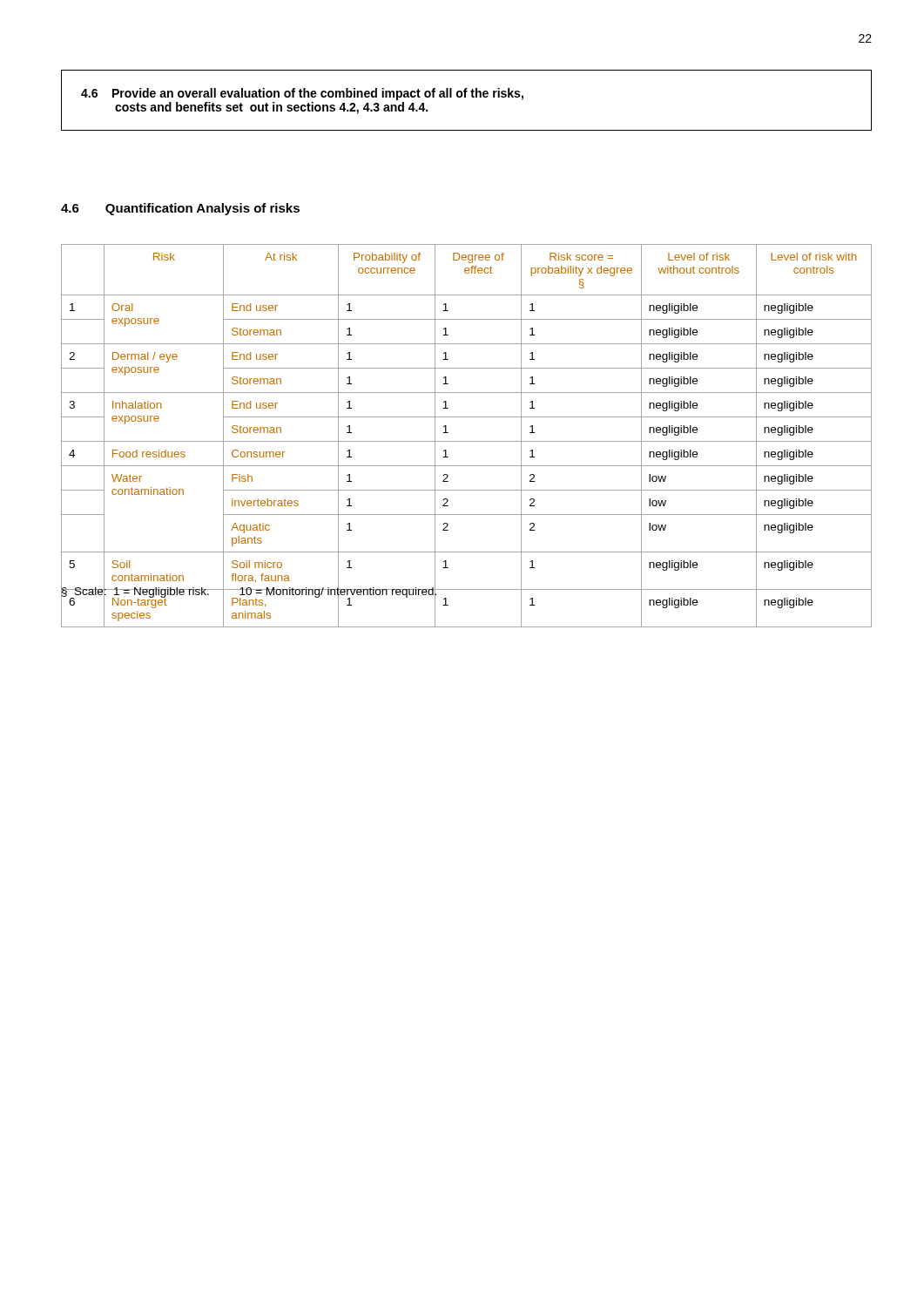Select the table that reads "Plants, animals"
Viewport: 924px width, 1307px height.
pyautogui.click(x=466, y=436)
